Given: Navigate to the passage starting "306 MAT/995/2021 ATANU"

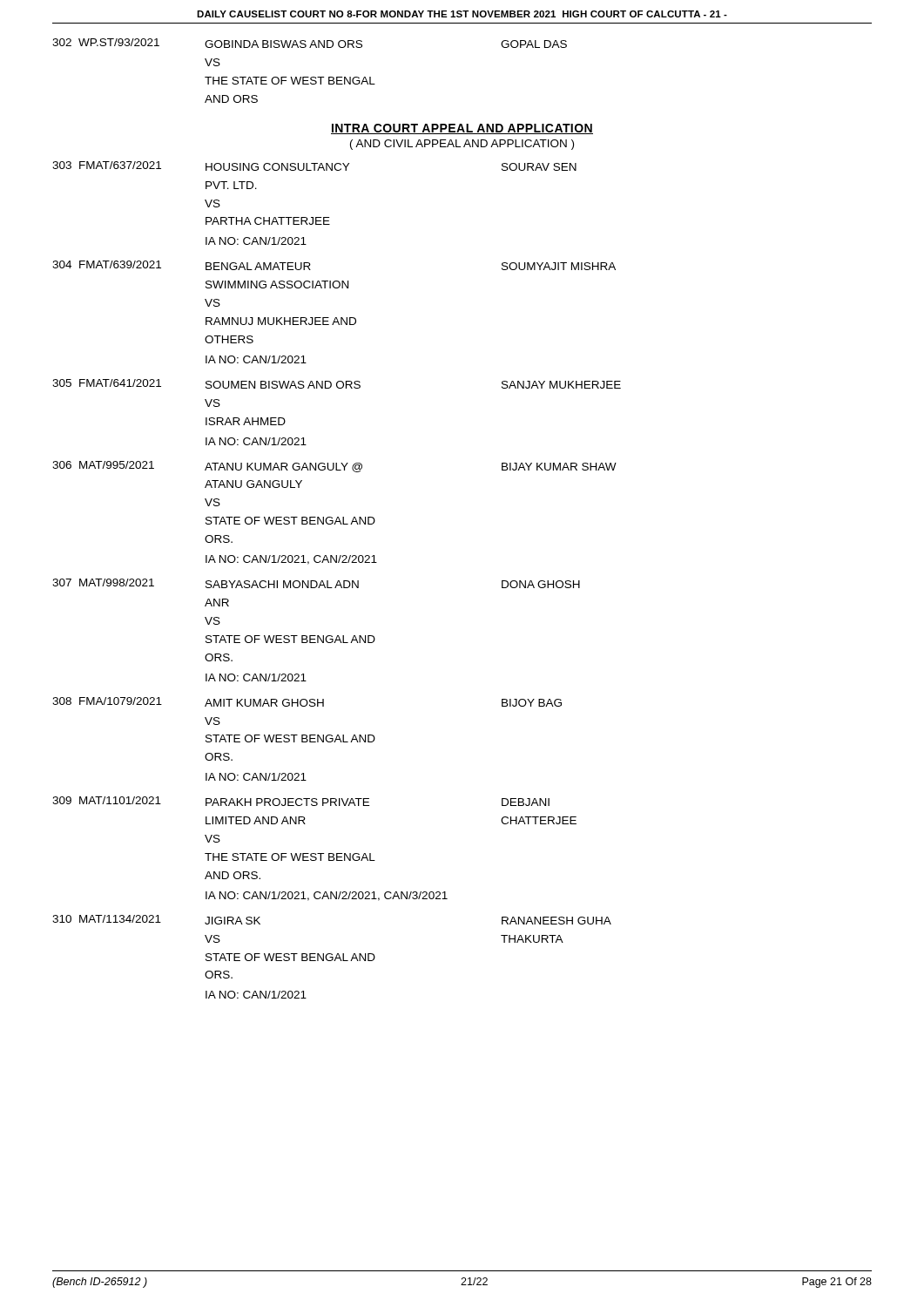Looking at the screenshot, I should coord(334,467).
